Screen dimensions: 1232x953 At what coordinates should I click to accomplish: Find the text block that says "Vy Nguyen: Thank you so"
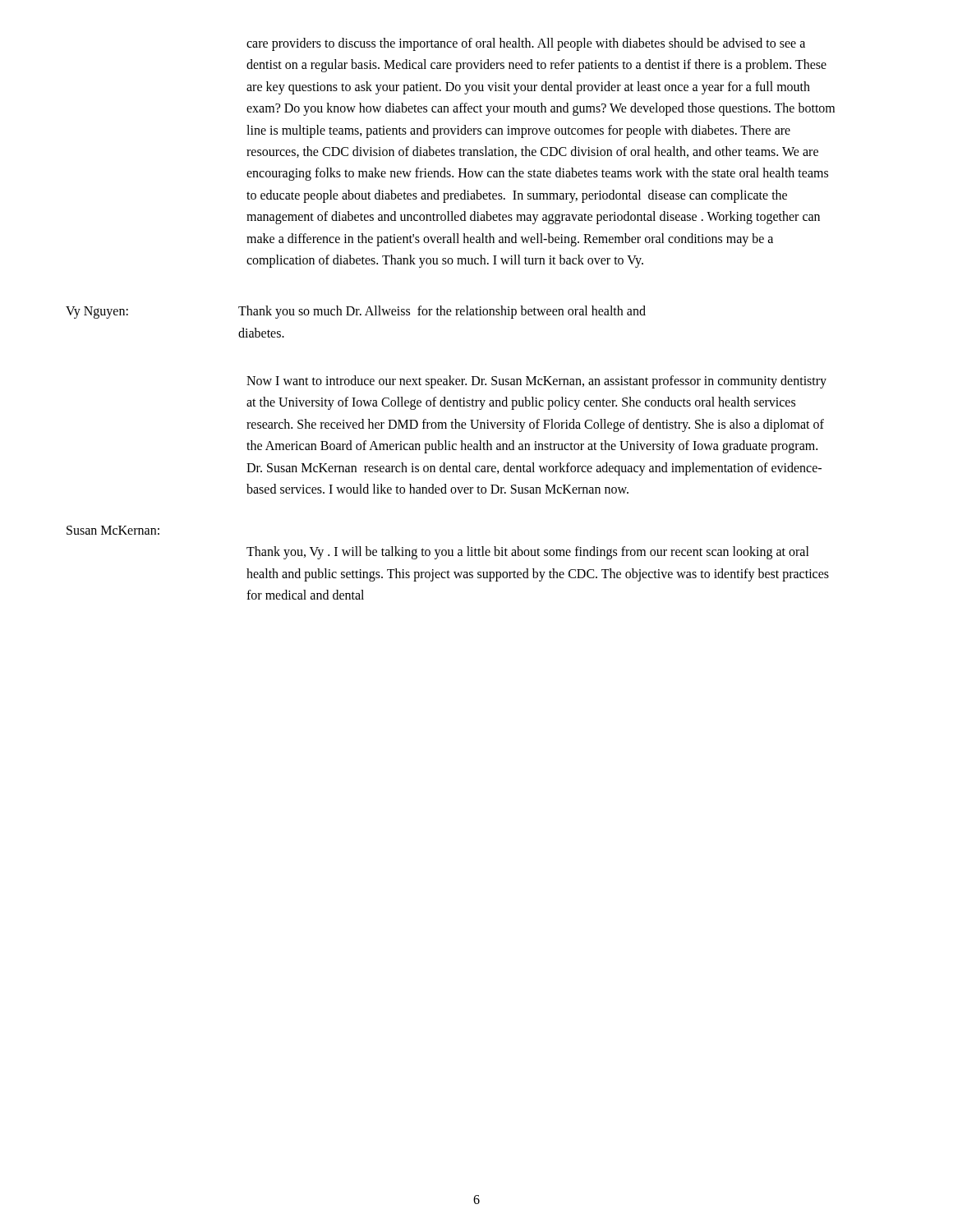click(476, 323)
